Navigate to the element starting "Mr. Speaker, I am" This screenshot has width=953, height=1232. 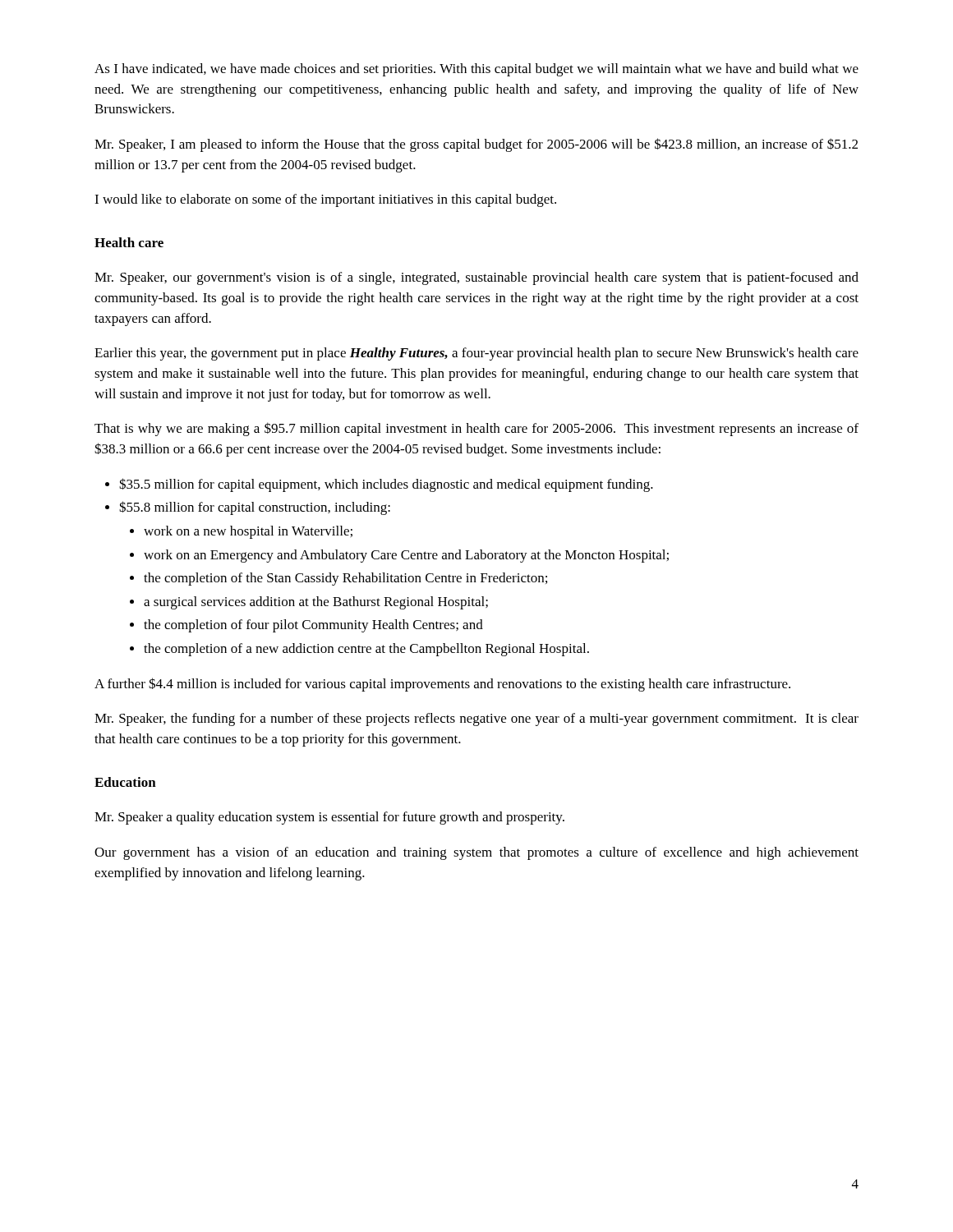click(x=476, y=155)
